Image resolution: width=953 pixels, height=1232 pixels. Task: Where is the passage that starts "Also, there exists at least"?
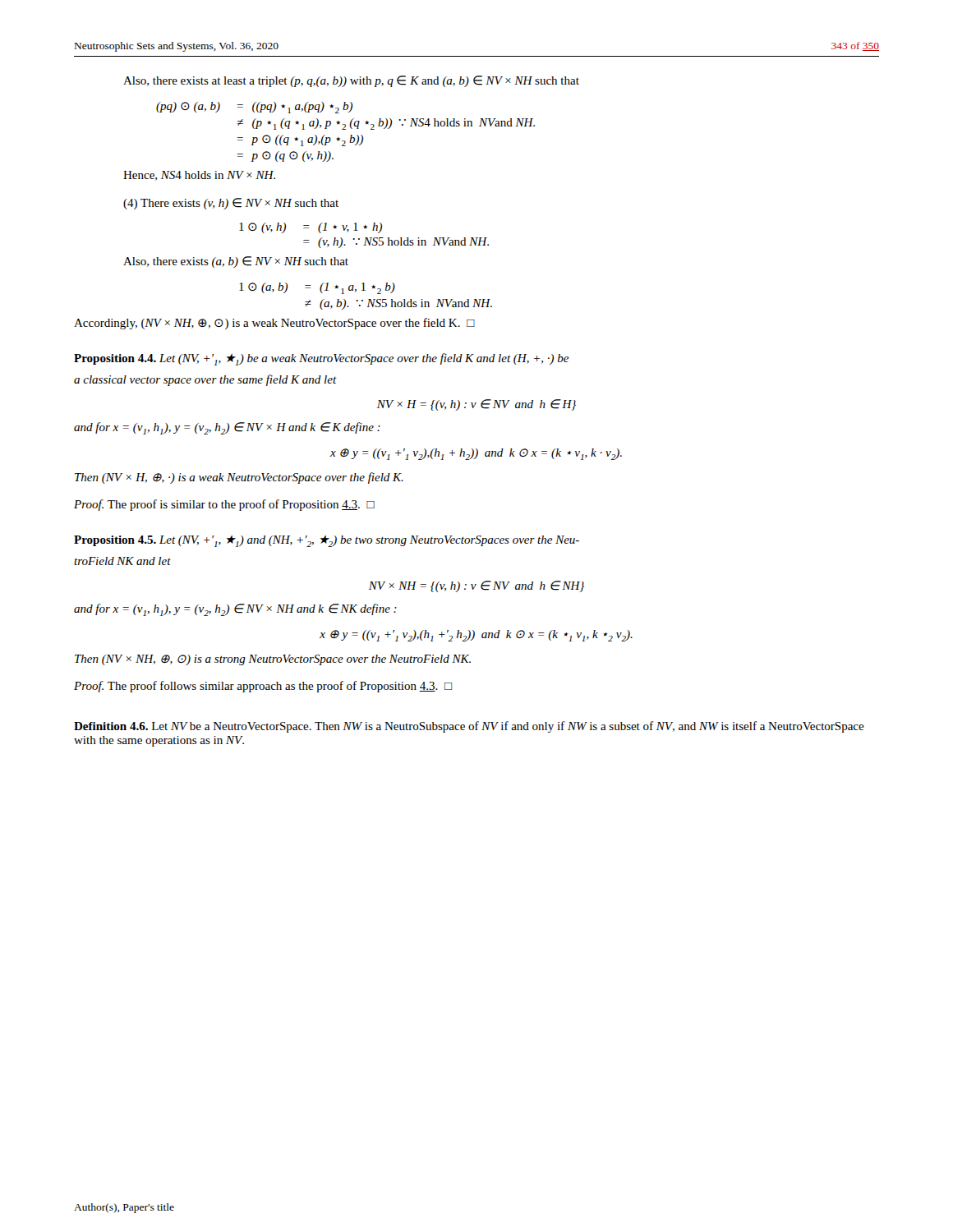click(x=351, y=81)
